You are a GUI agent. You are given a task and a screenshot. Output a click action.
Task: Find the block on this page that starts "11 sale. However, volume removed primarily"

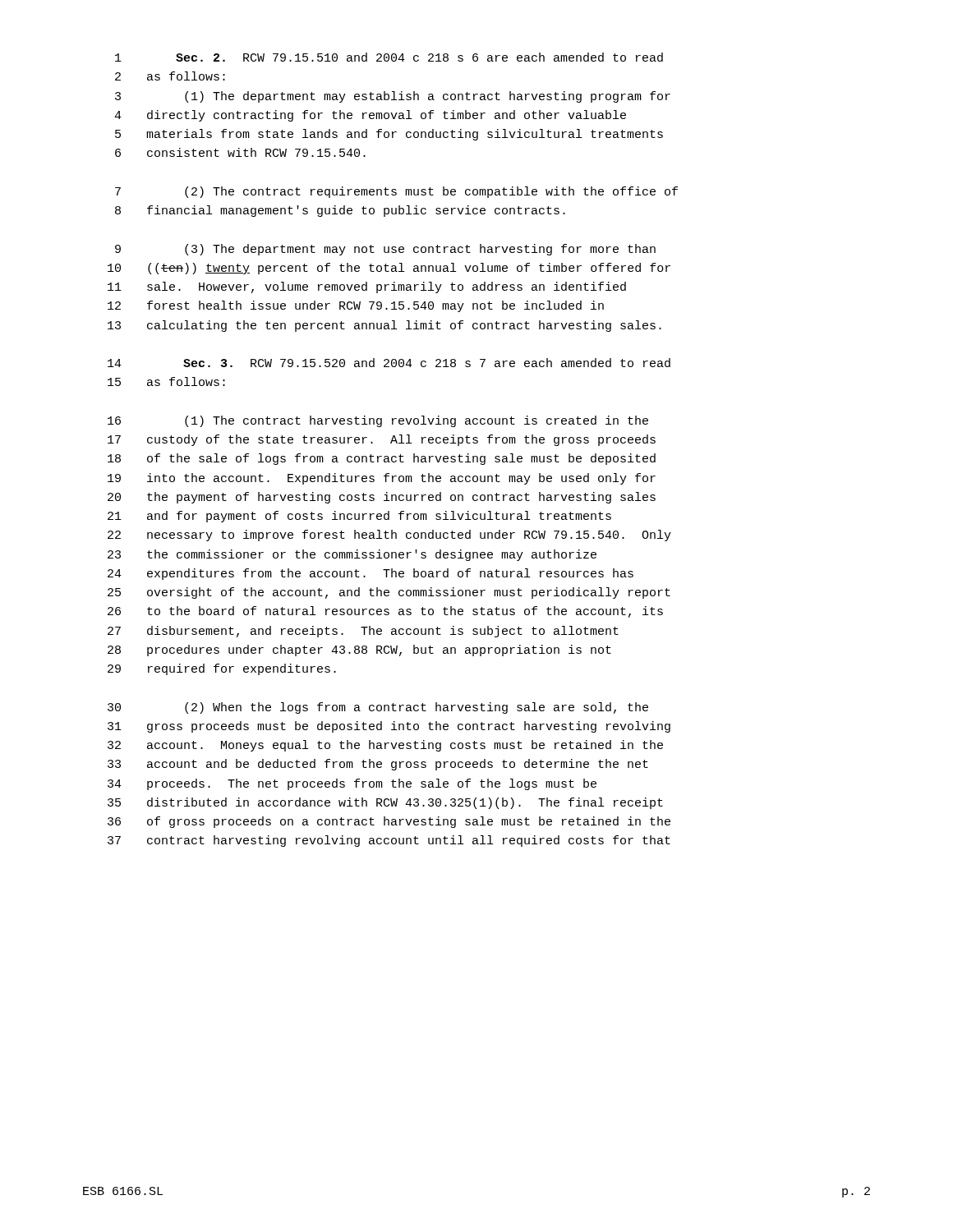point(476,288)
